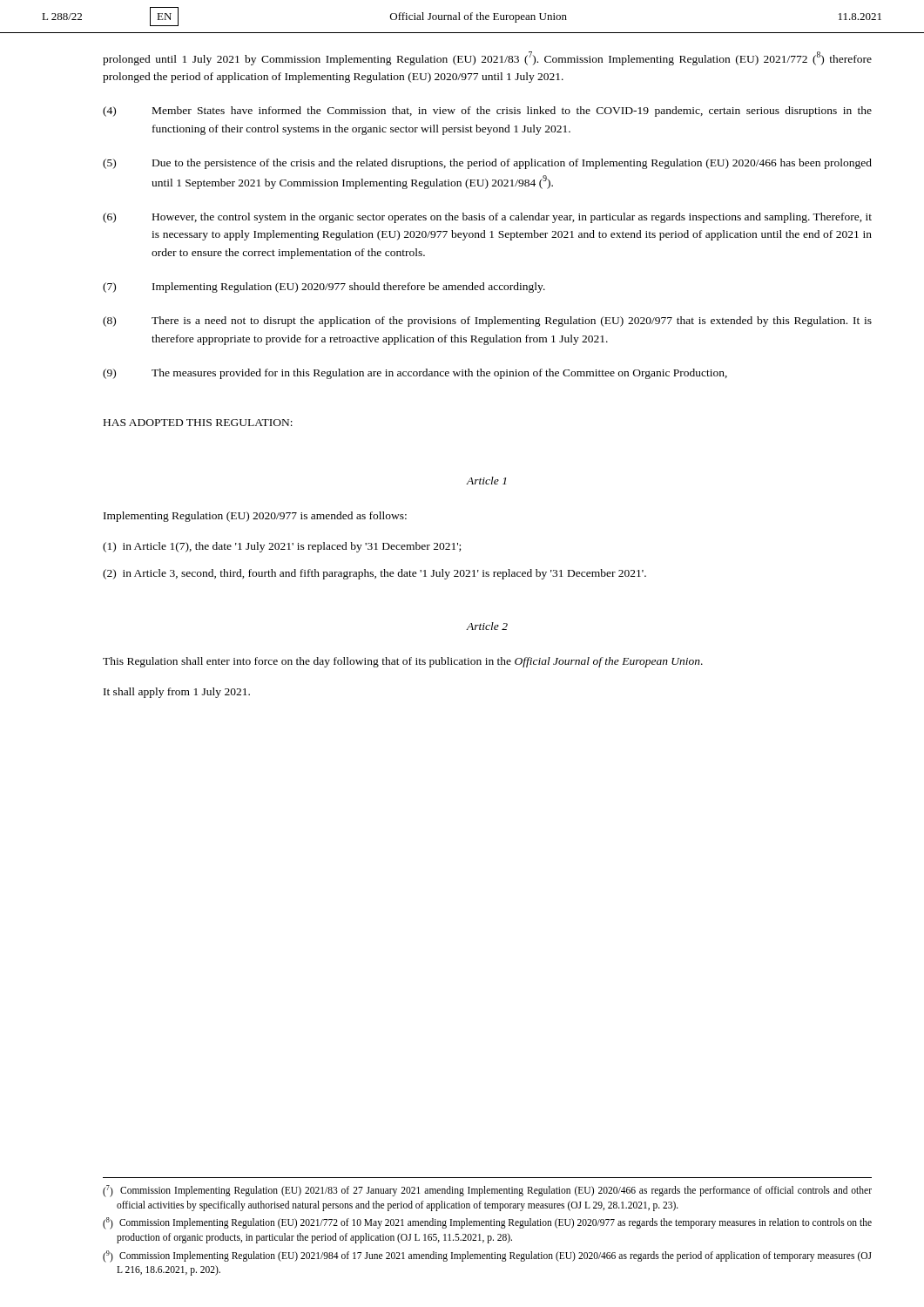Viewport: 924px width, 1307px height.
Task: Locate the text "Article 2"
Action: point(487,626)
